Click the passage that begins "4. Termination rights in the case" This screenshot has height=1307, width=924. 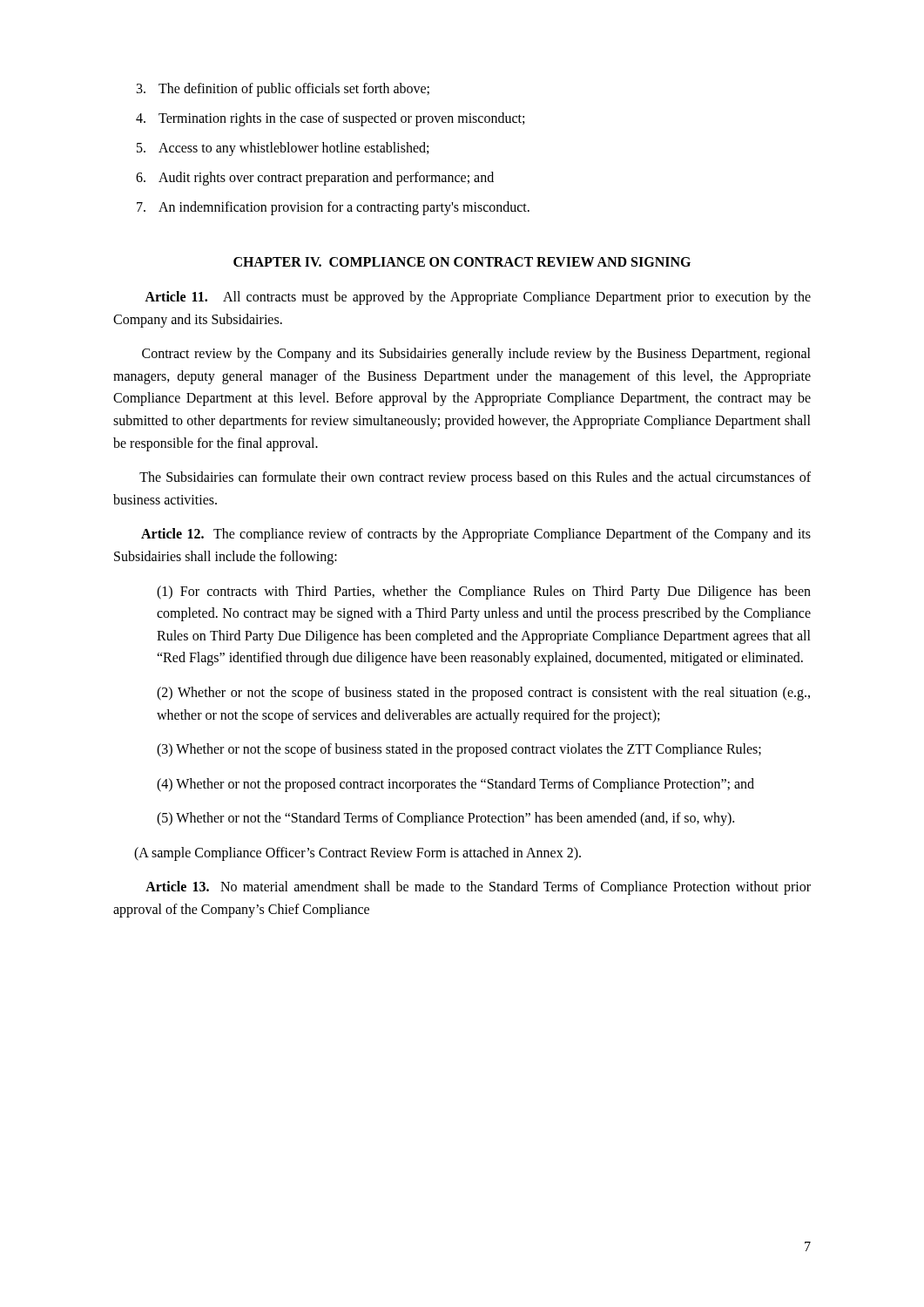[x=319, y=119]
